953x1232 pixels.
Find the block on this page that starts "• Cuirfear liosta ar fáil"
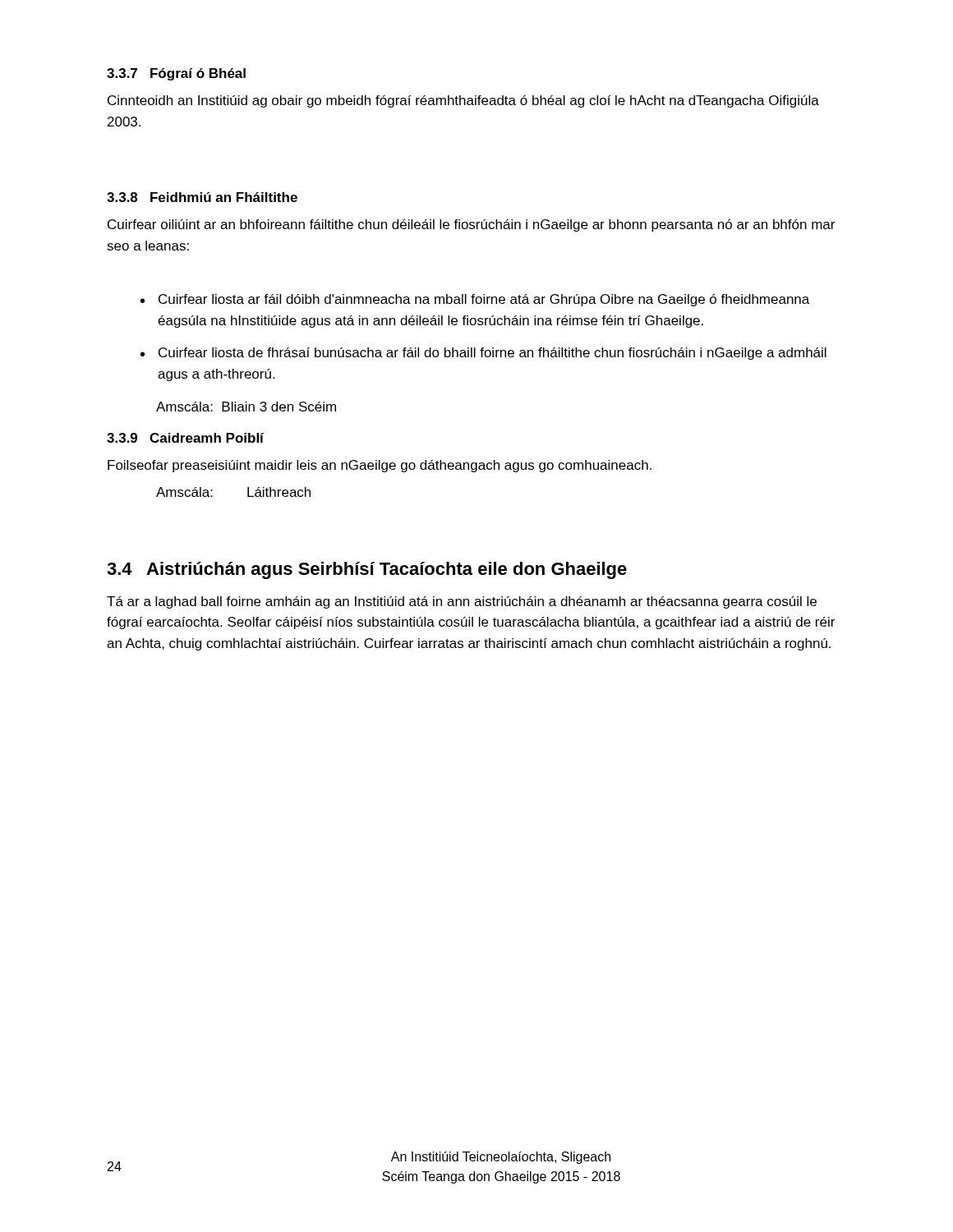[493, 310]
